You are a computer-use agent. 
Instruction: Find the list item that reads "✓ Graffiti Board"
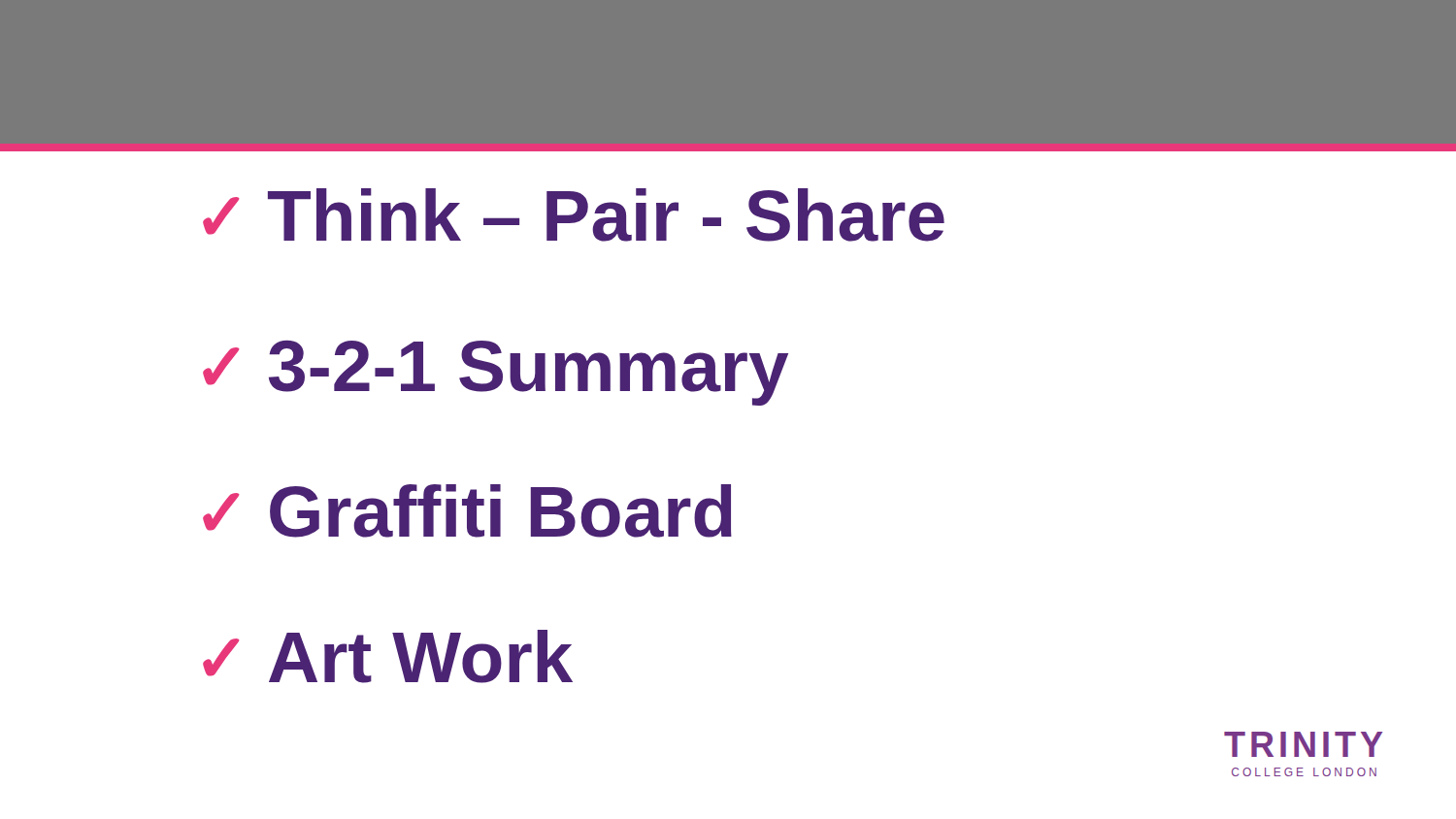point(465,512)
